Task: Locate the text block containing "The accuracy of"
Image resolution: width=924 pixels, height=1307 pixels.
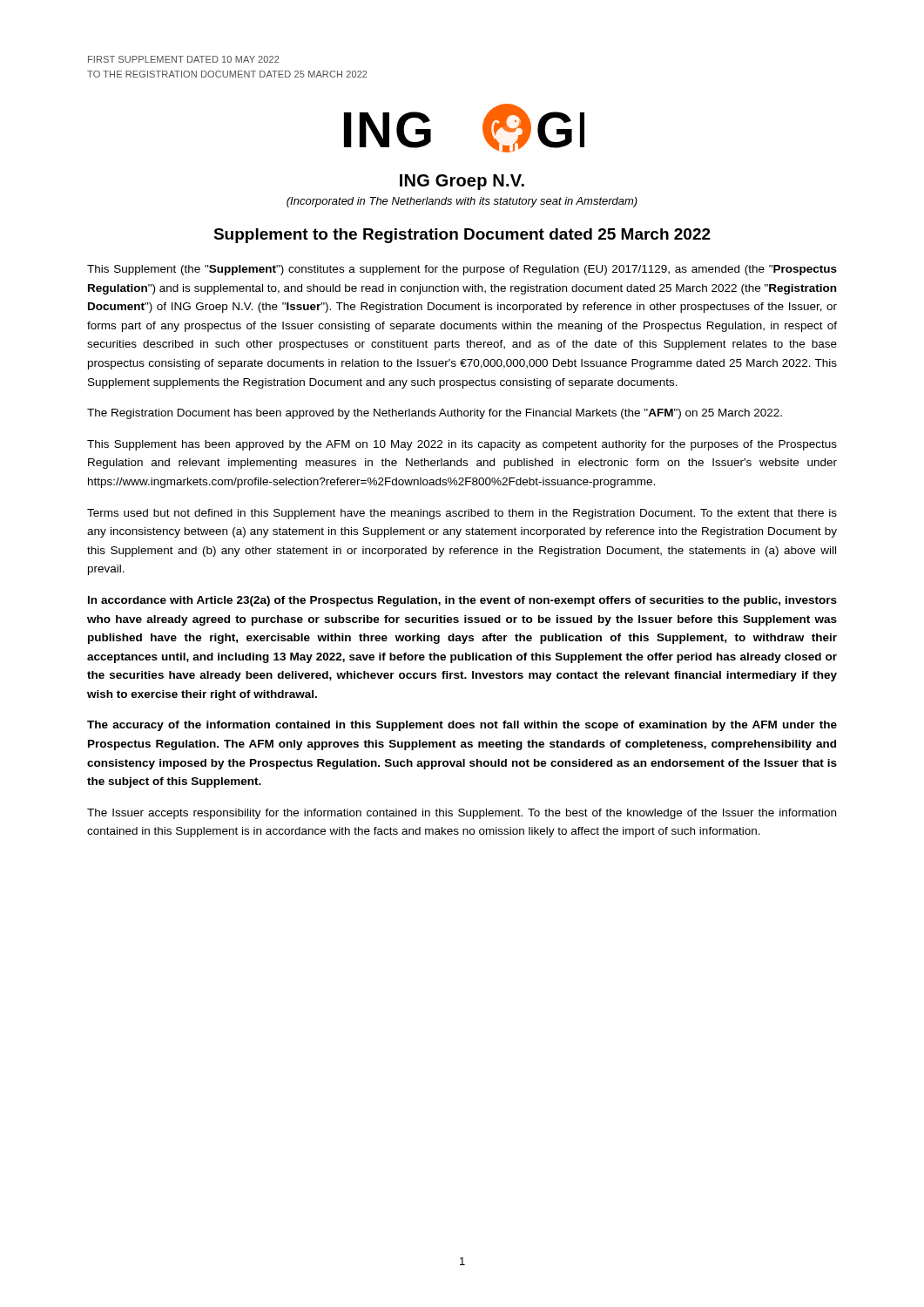Action: (x=462, y=753)
